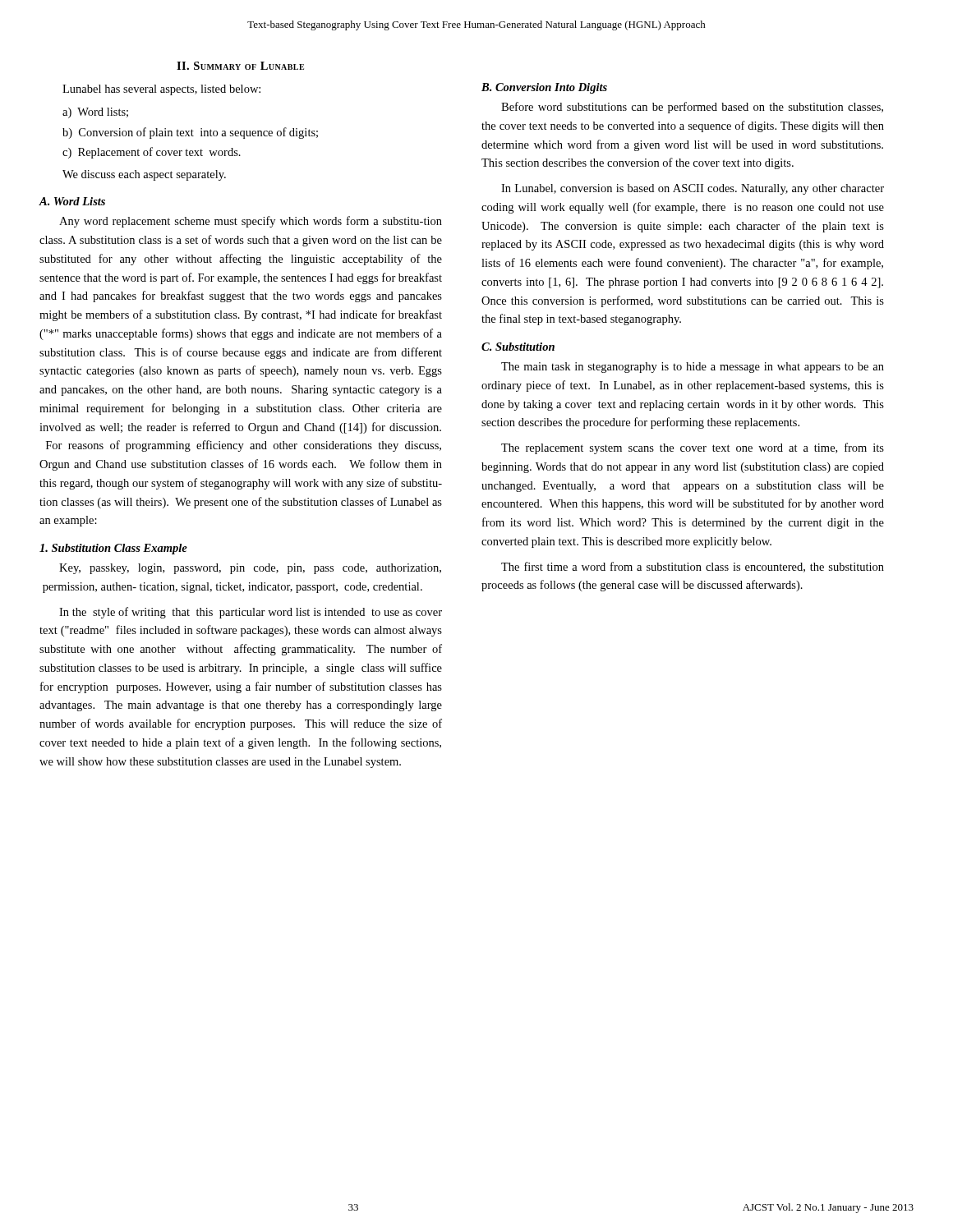Select the block starting "The main task"
This screenshot has width=953, height=1232.
tap(683, 394)
